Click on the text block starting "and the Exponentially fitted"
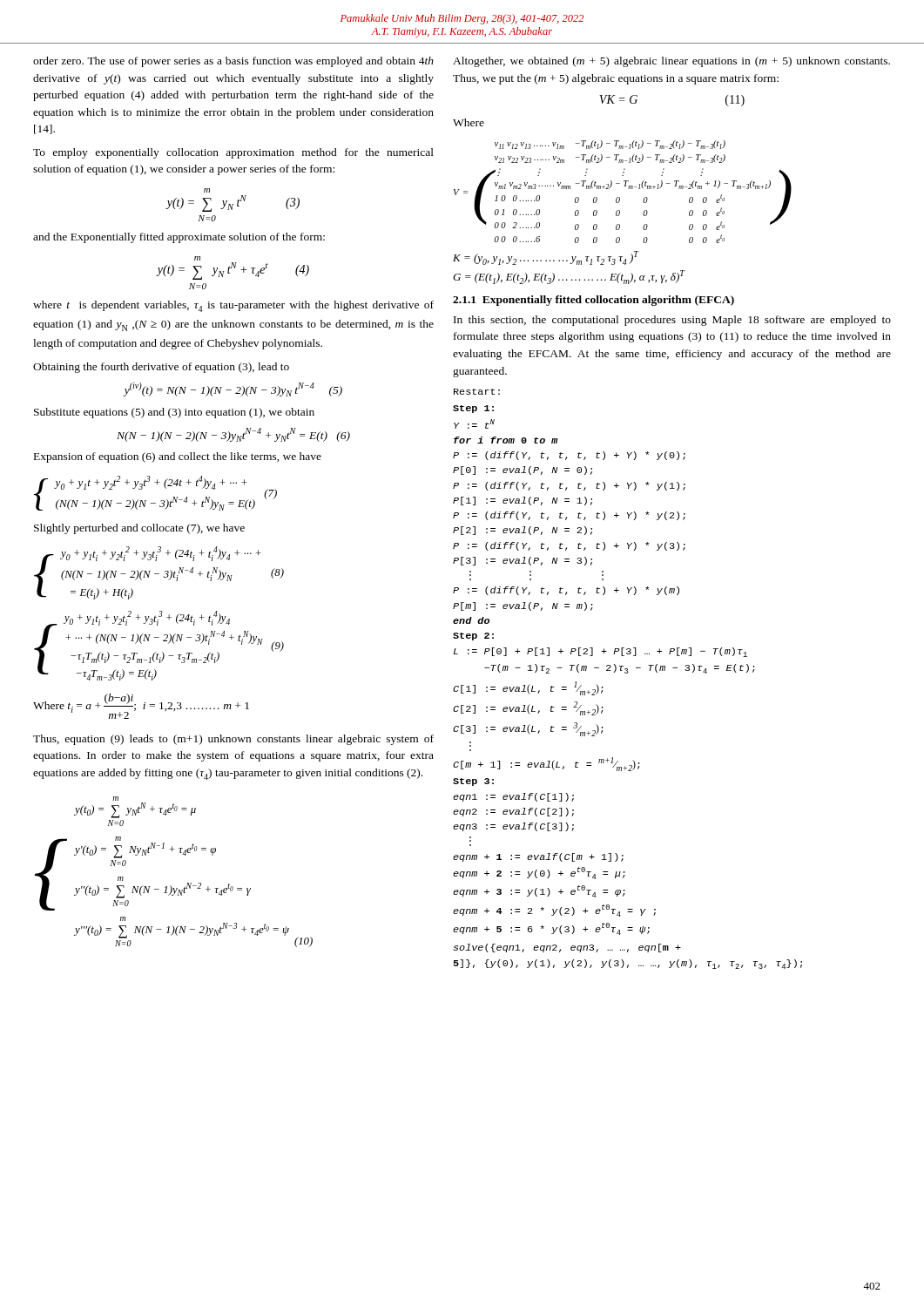Image resolution: width=924 pixels, height=1307 pixels. [x=233, y=237]
